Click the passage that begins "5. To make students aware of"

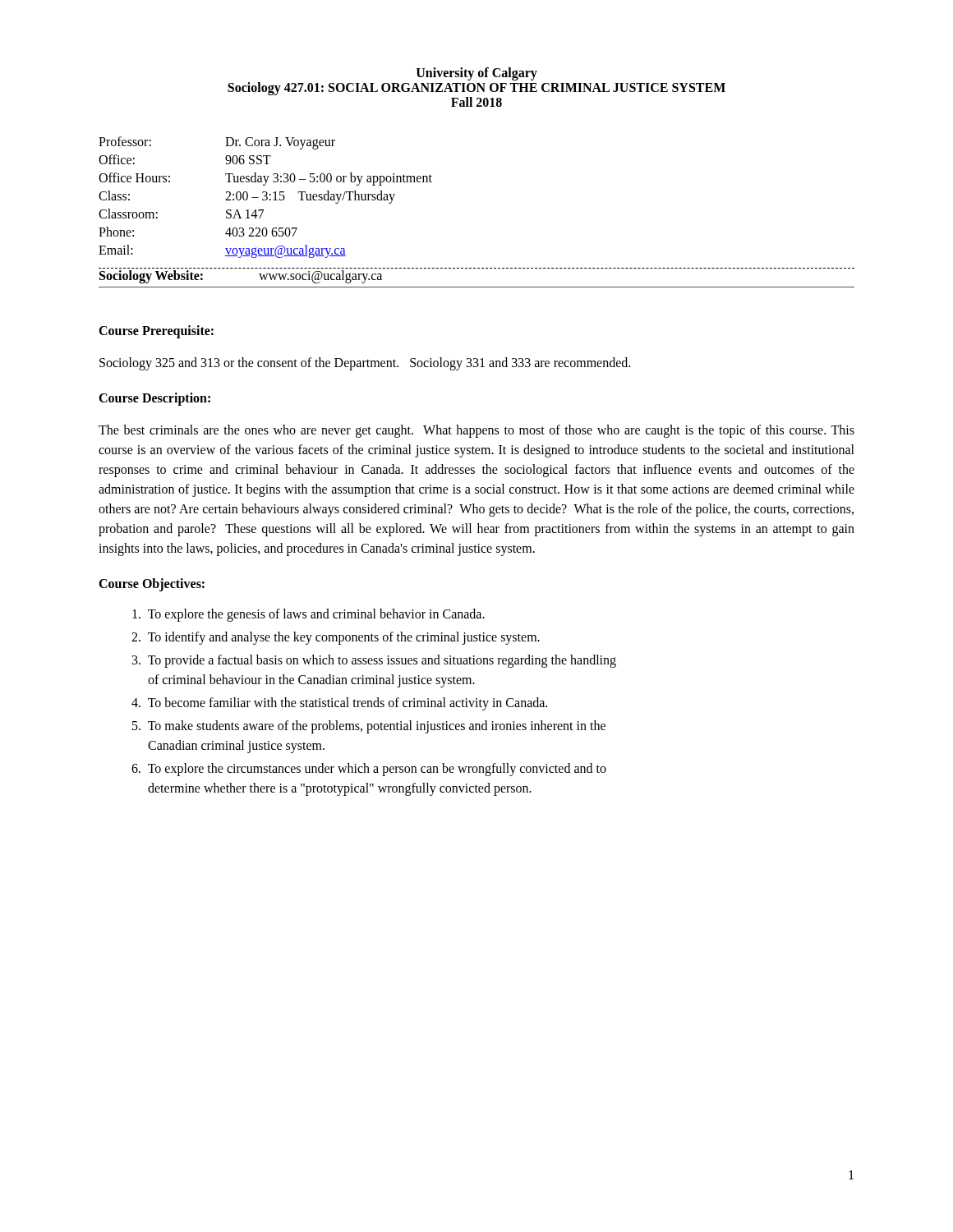369,736
